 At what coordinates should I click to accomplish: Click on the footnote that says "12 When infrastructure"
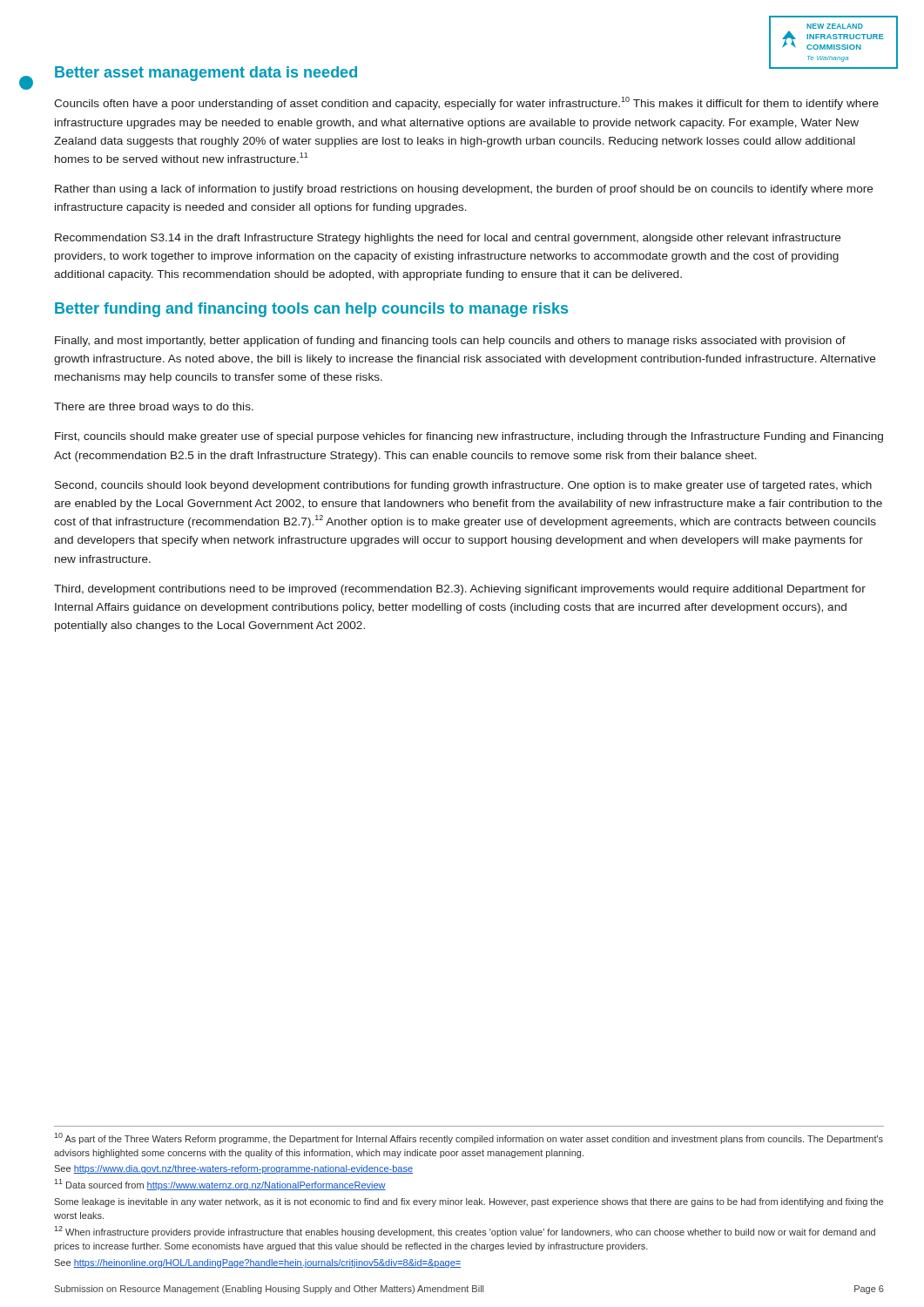465,1239
